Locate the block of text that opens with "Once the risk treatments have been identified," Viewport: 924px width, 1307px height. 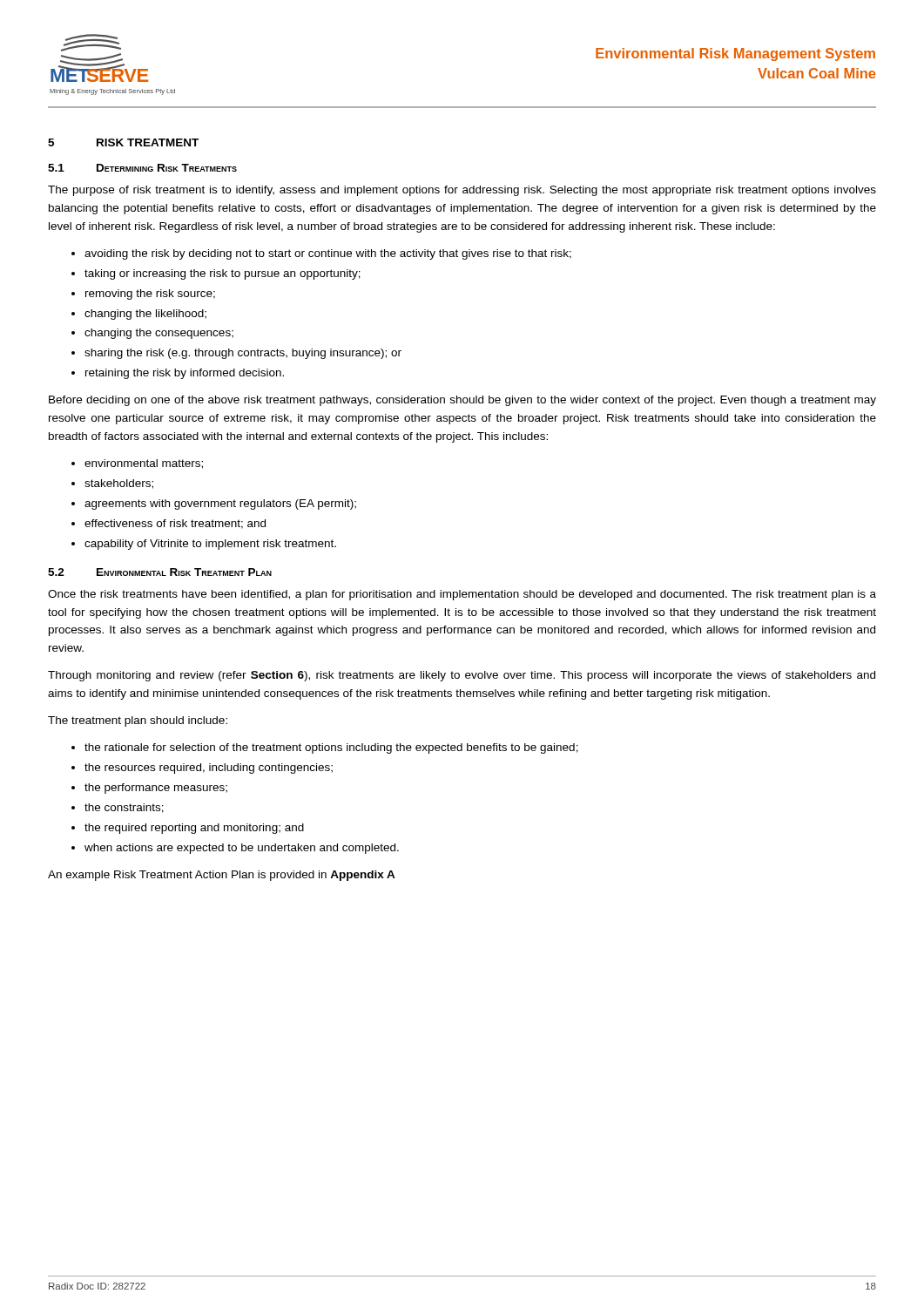tap(462, 622)
